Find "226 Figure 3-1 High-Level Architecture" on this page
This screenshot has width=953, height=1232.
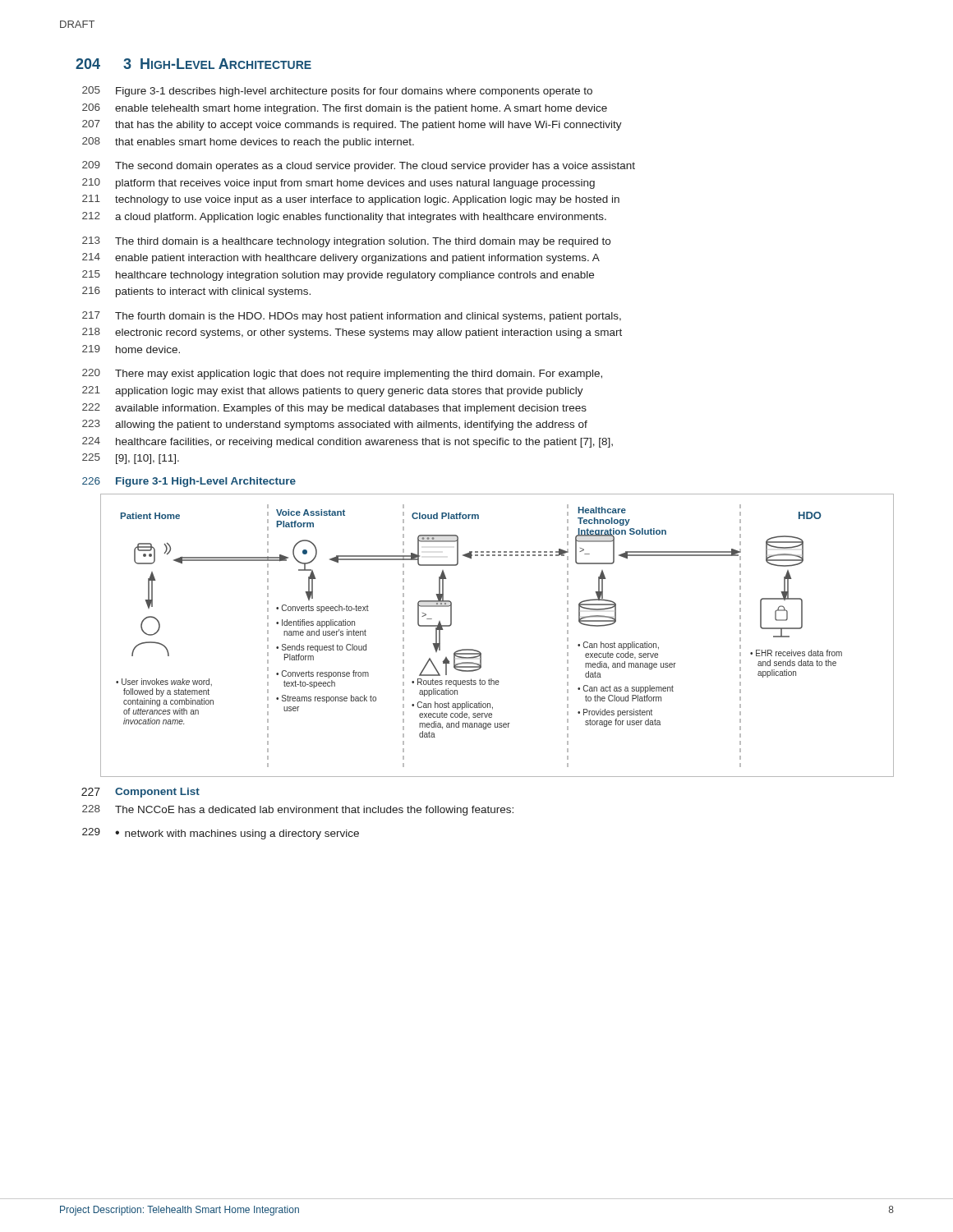tap(177, 481)
